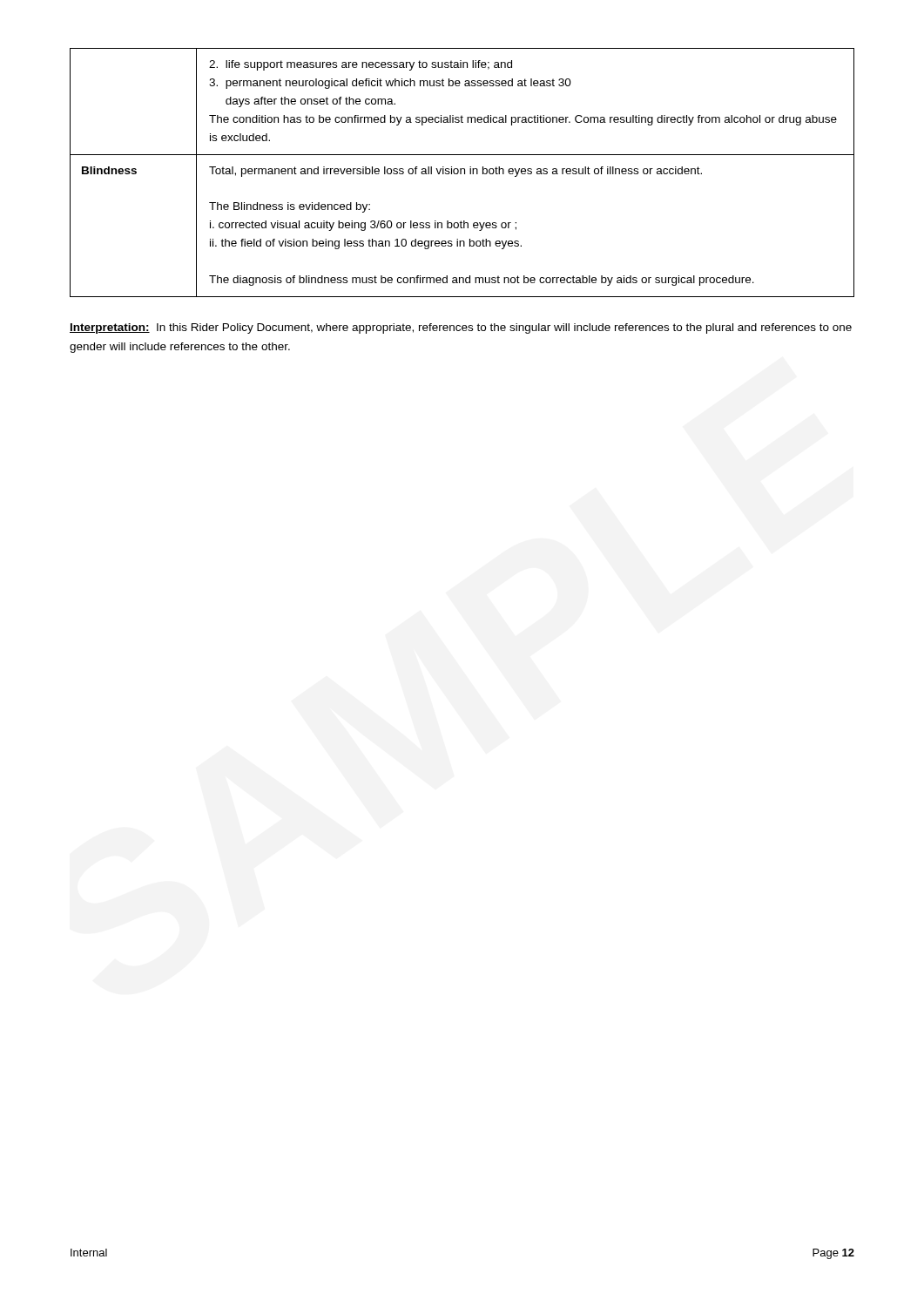Navigate to the element starting "Interpretation: In this Rider"

click(461, 337)
